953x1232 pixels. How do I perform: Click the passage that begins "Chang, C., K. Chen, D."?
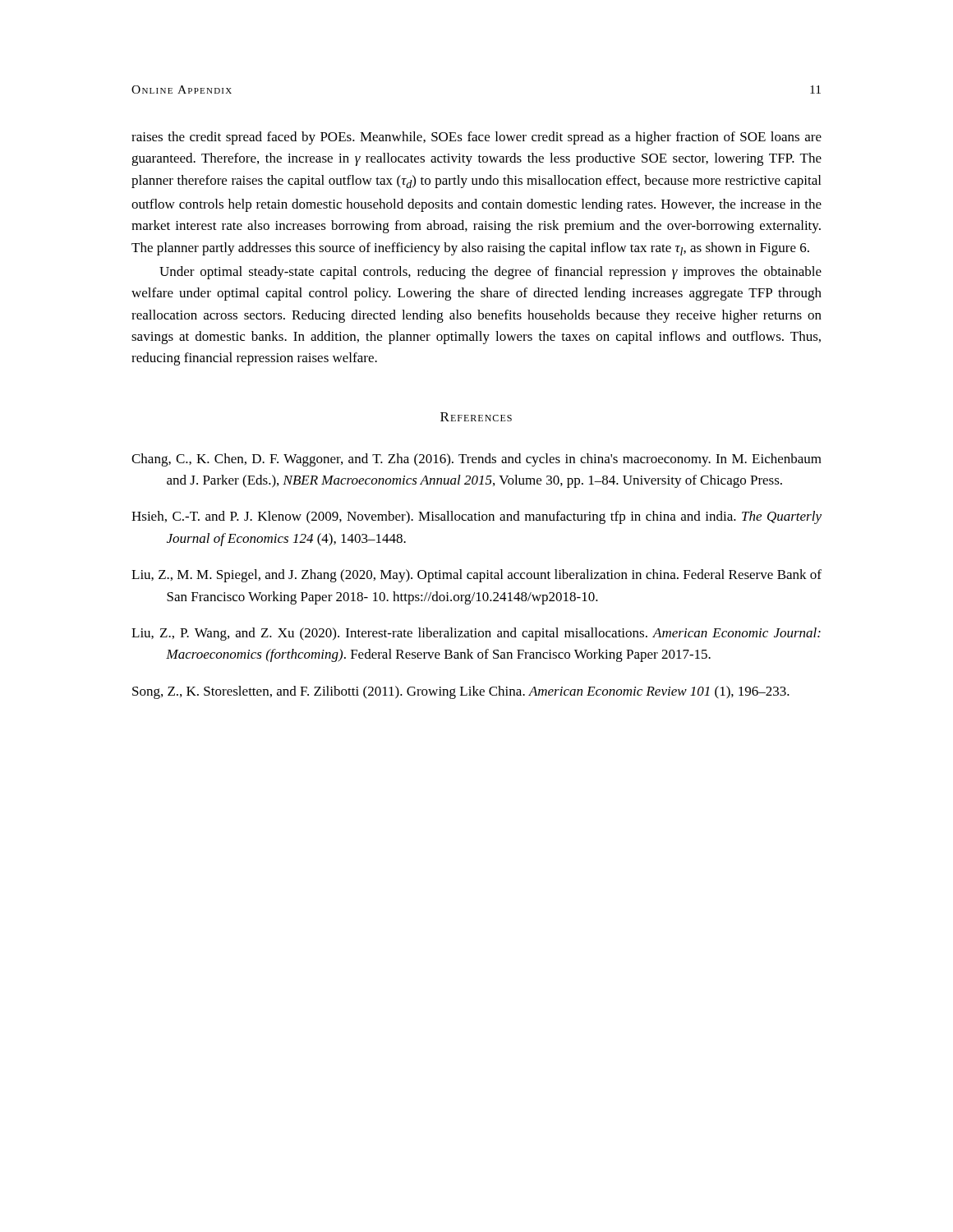tap(476, 469)
